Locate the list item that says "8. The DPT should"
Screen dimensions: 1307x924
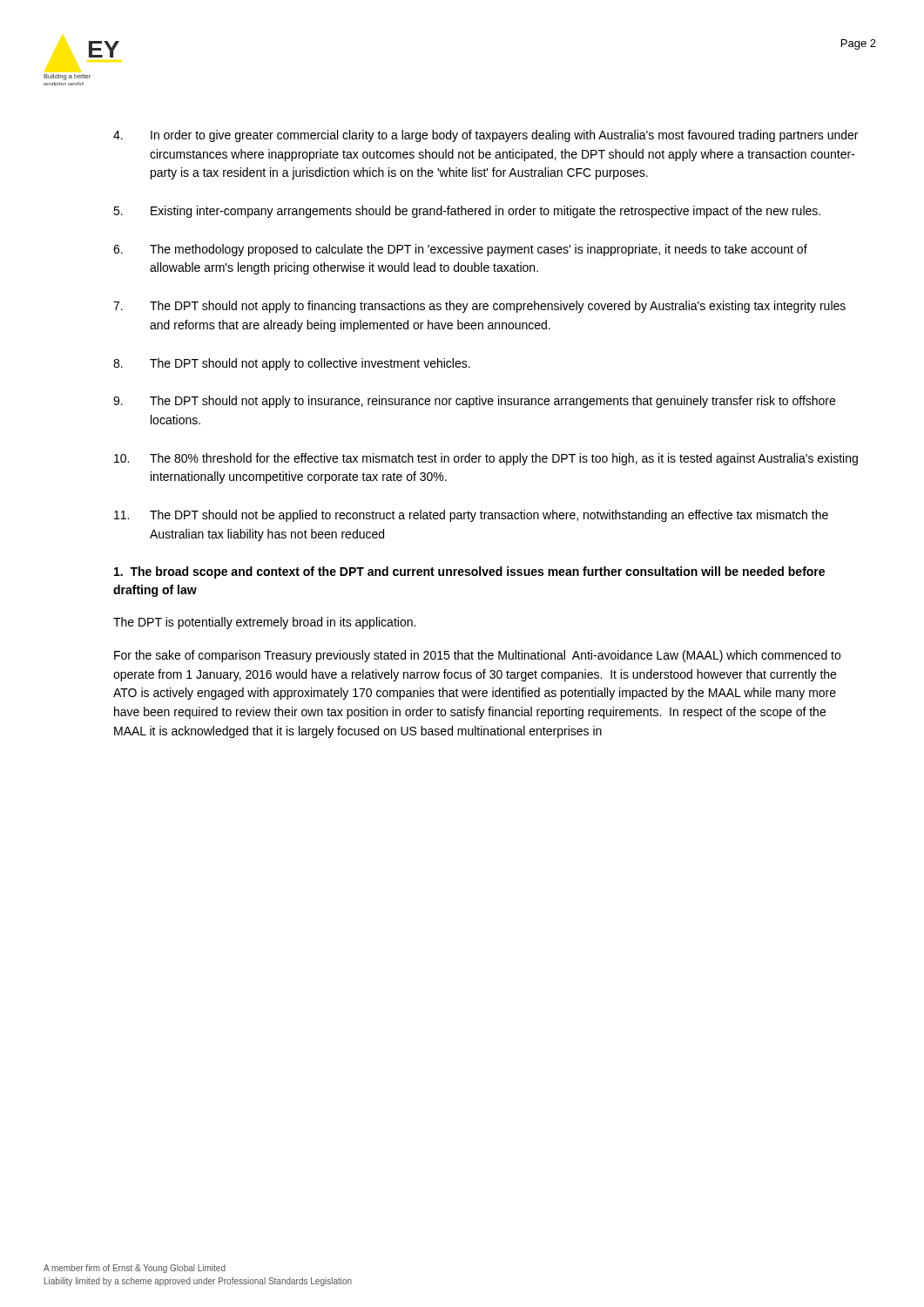pyautogui.click(x=292, y=364)
